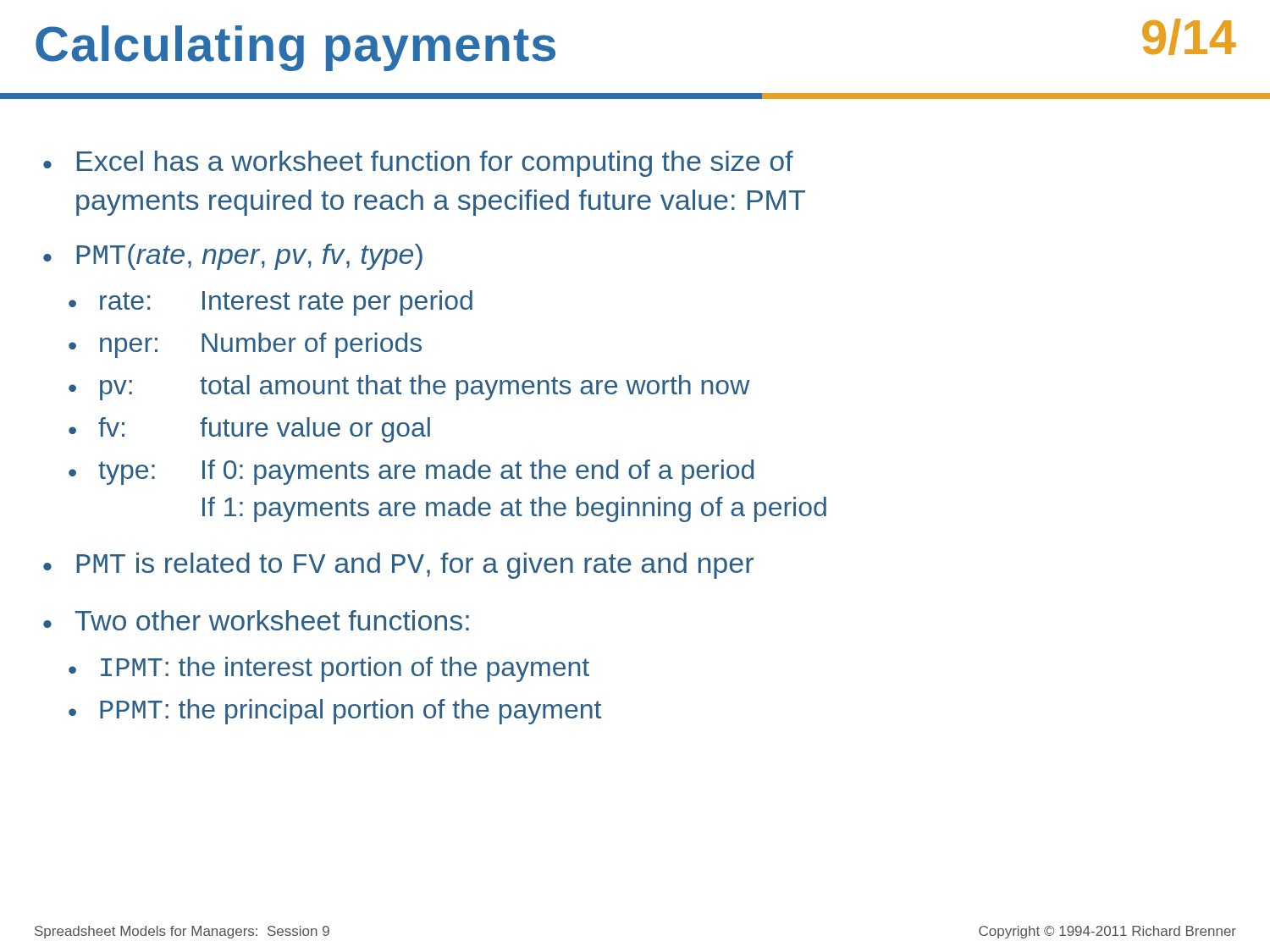Screen dimensions: 952x1270
Task: Click on the text starting "• nper: Number of"
Action: pos(245,344)
